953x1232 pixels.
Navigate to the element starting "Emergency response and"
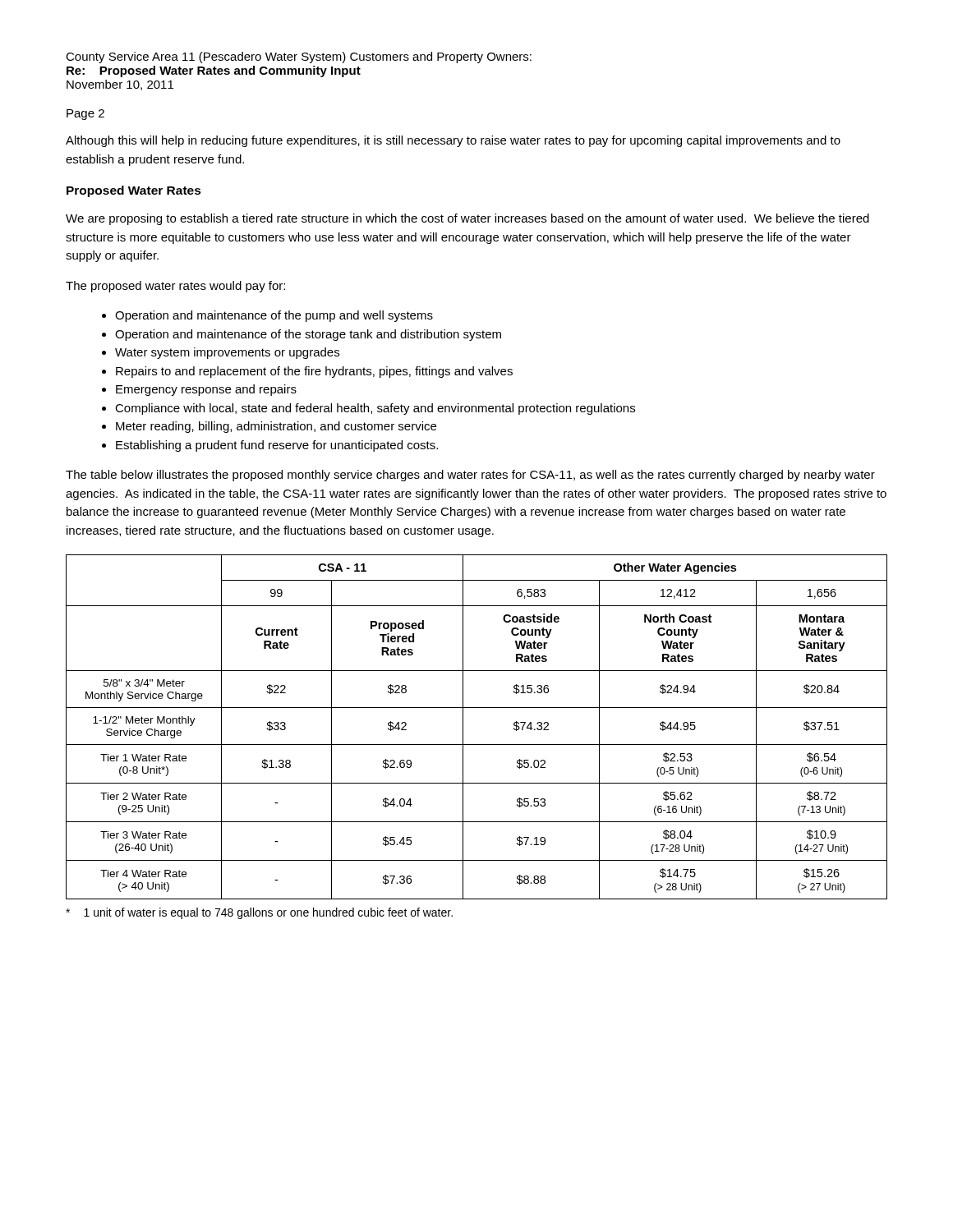[206, 389]
